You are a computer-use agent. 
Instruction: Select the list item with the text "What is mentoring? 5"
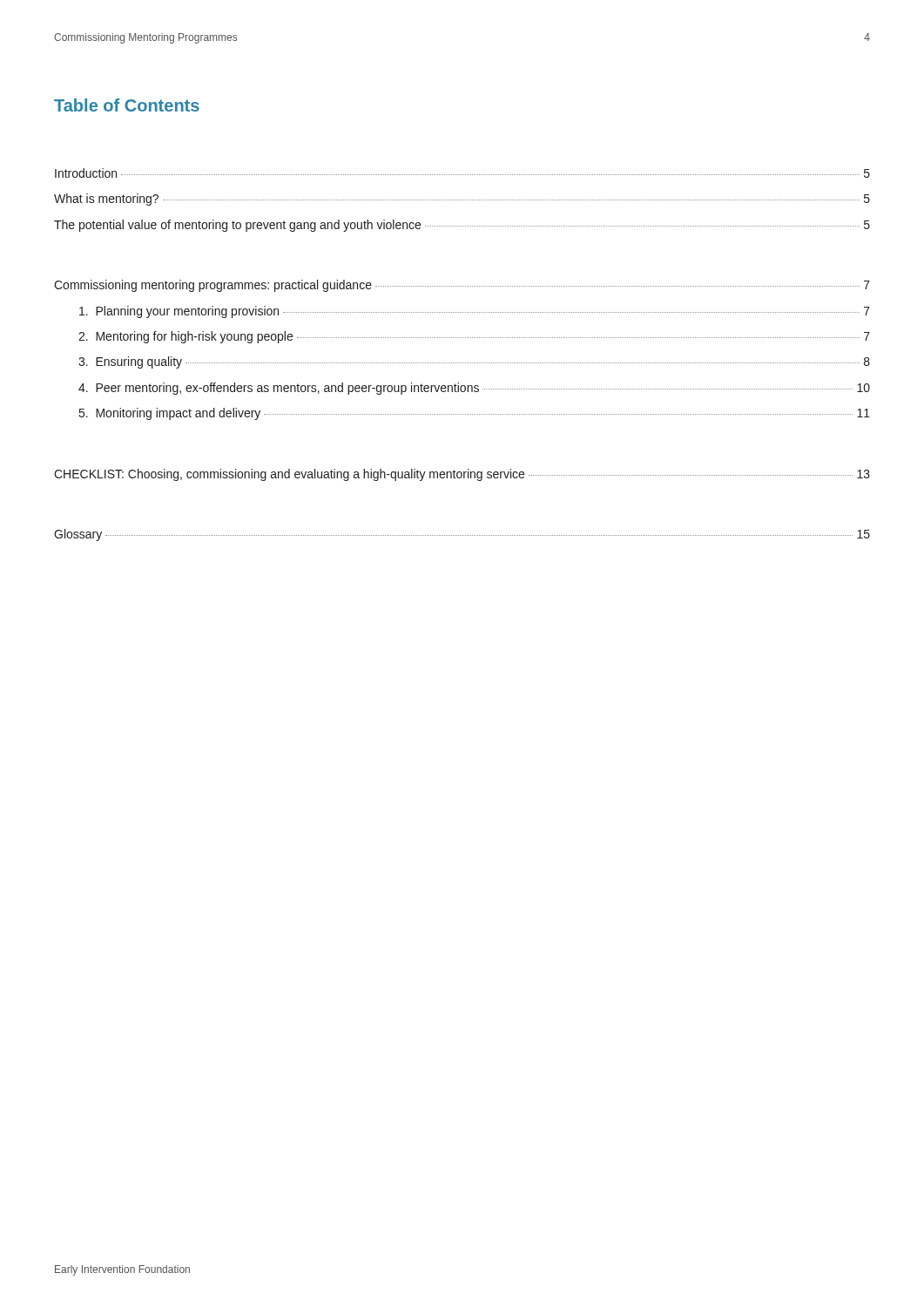(462, 200)
